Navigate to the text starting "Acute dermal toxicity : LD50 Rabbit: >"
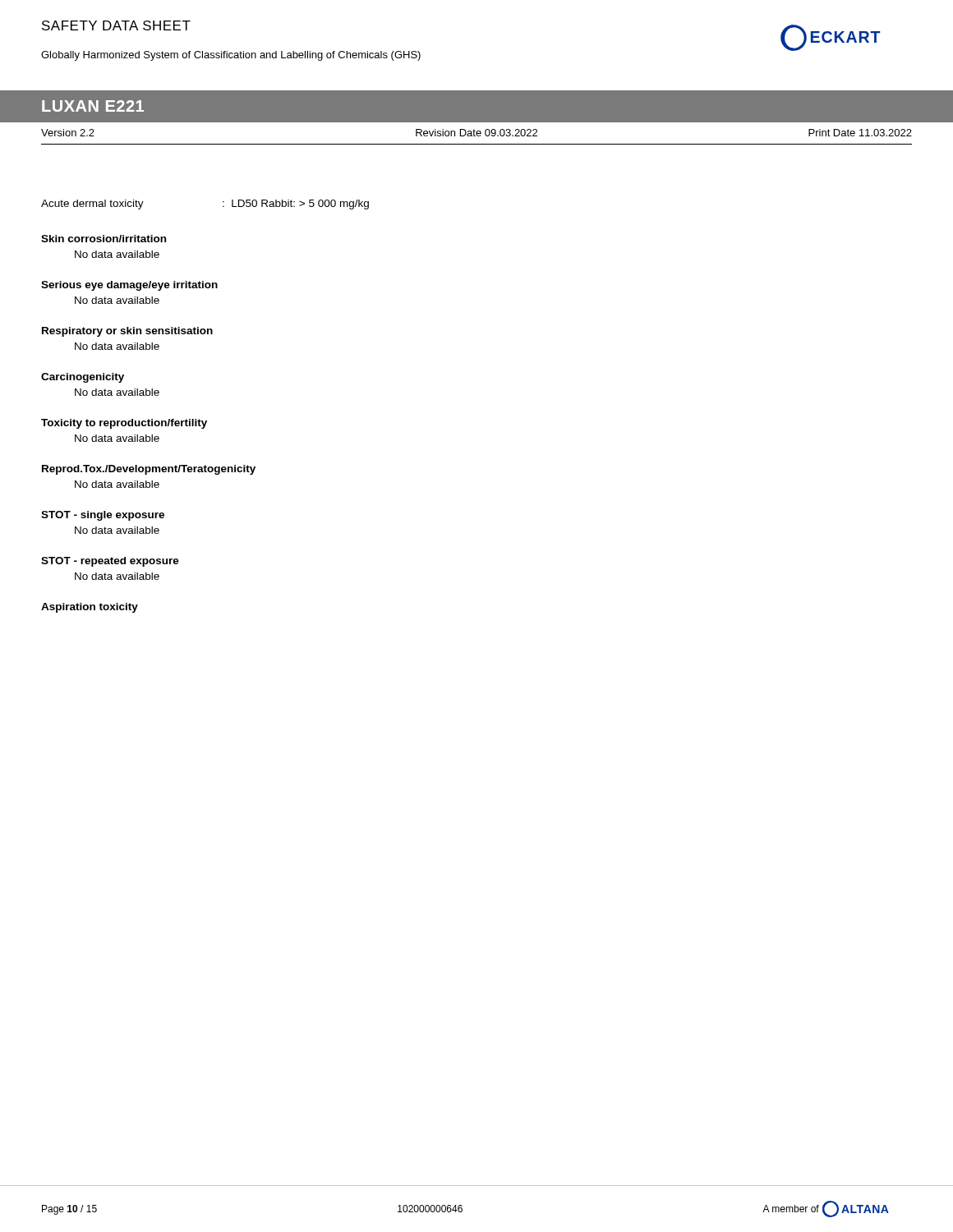 [90, 204]
